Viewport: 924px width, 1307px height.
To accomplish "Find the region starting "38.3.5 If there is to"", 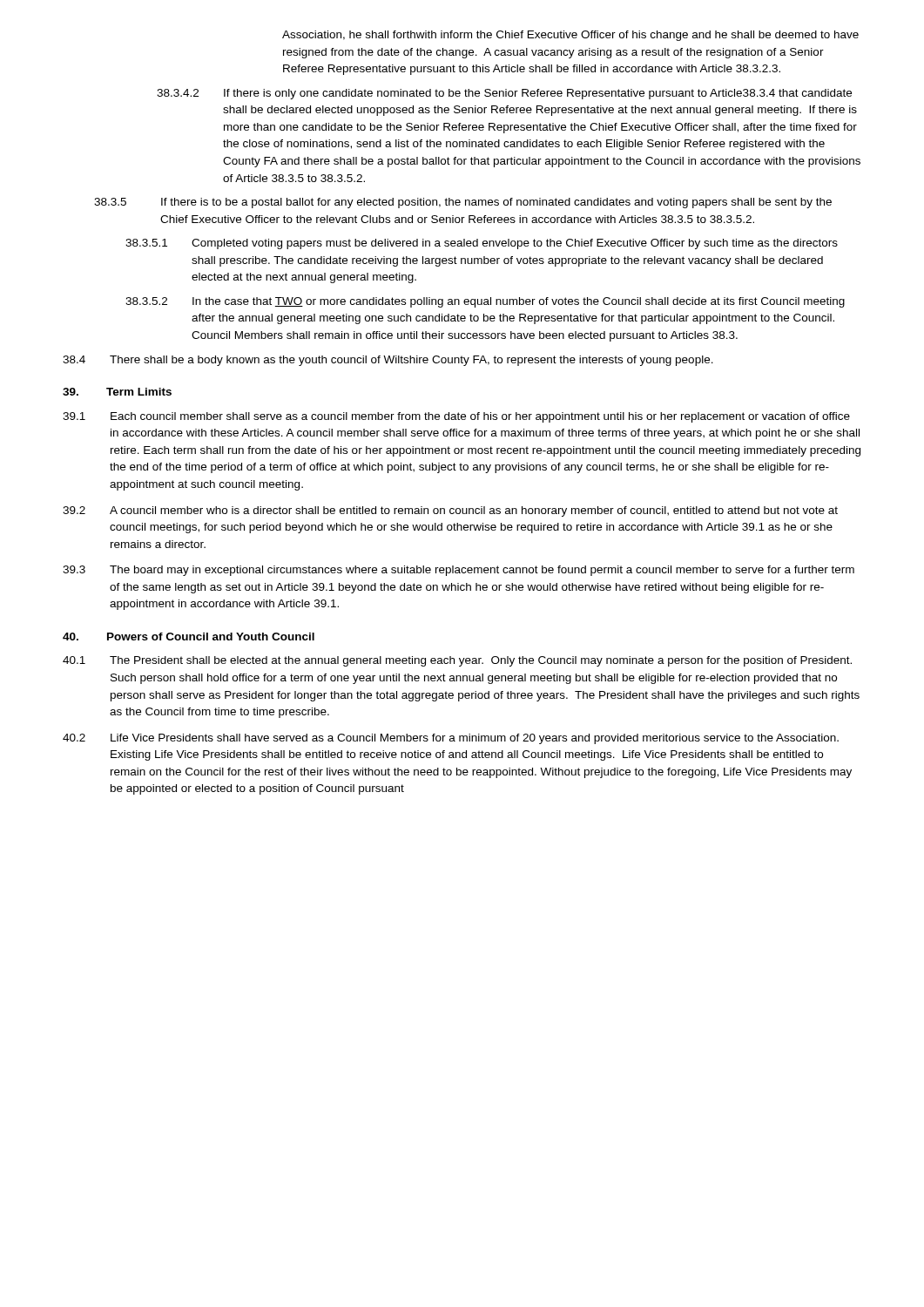I will point(478,210).
